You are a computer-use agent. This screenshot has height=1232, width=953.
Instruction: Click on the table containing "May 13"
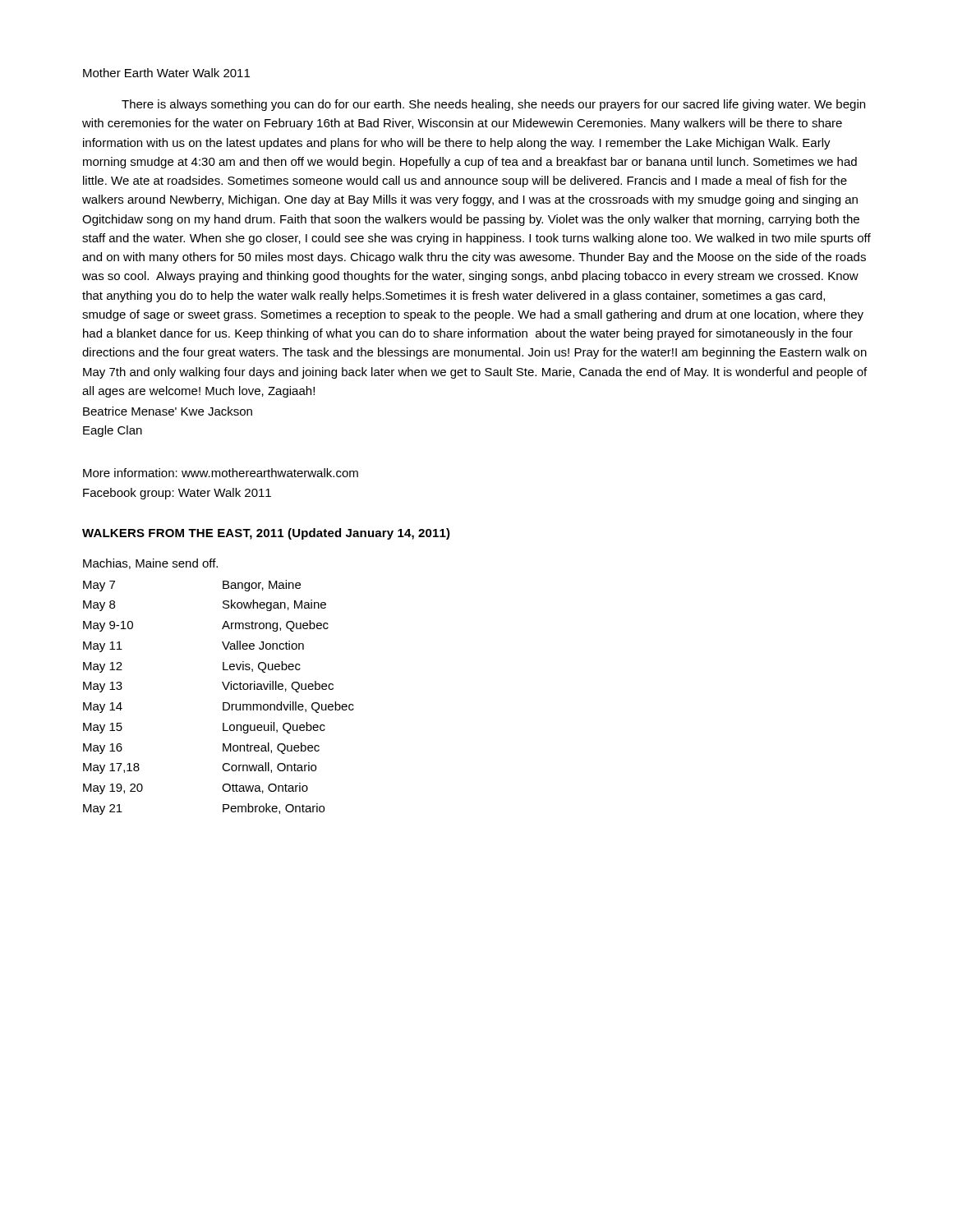(476, 696)
